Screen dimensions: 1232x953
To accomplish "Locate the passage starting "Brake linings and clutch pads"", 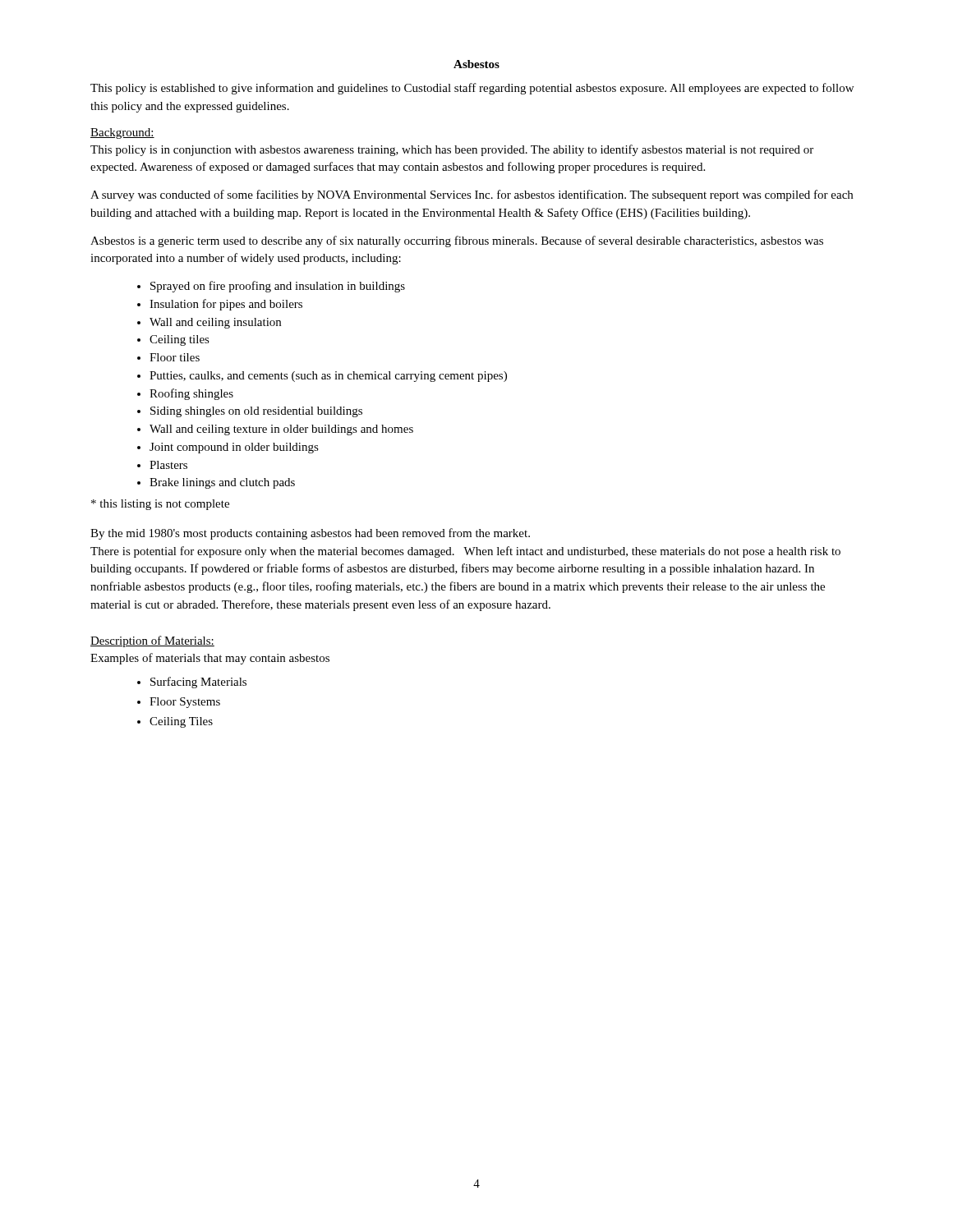I will pyautogui.click(x=222, y=482).
